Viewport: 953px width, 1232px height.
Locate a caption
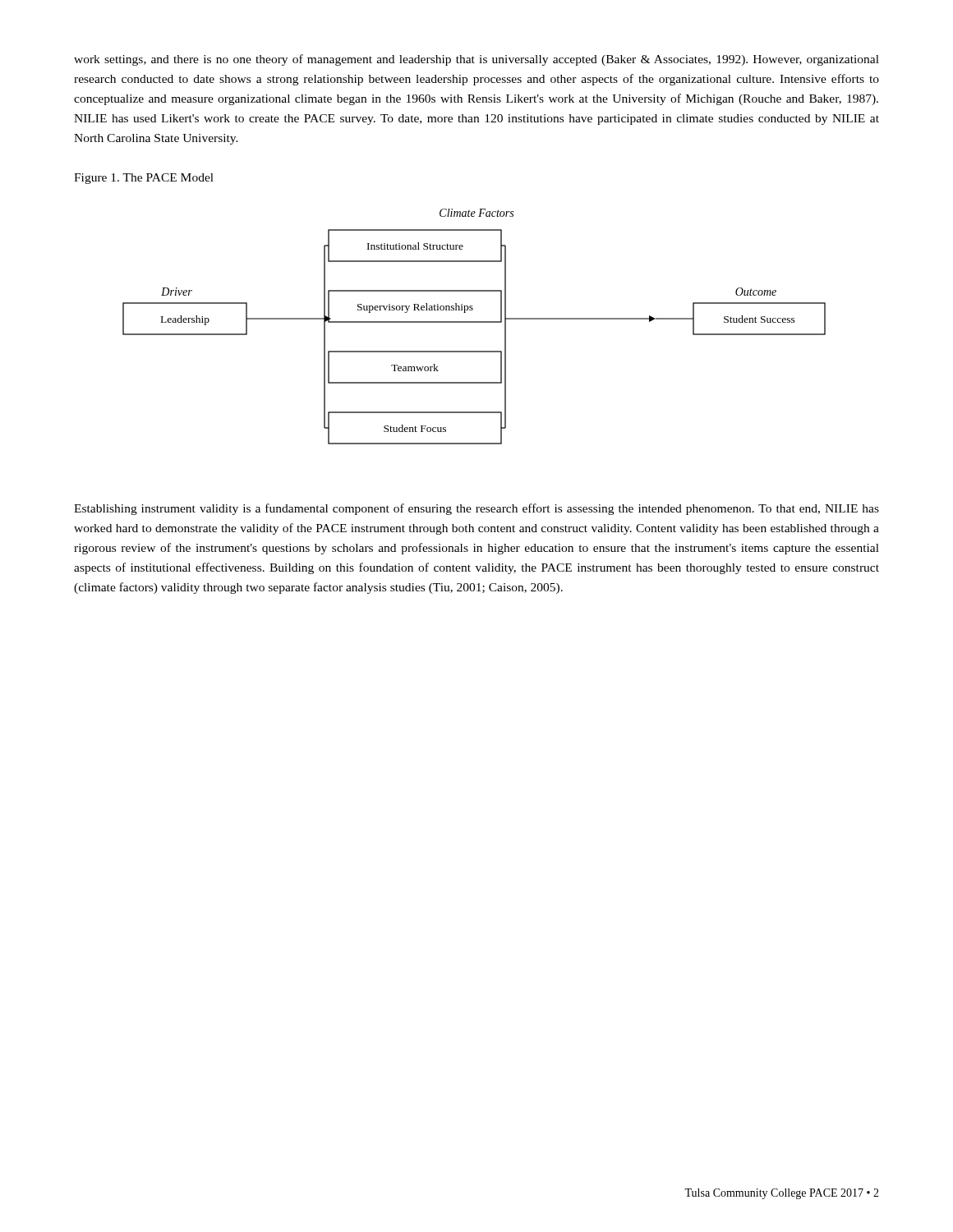tap(144, 177)
